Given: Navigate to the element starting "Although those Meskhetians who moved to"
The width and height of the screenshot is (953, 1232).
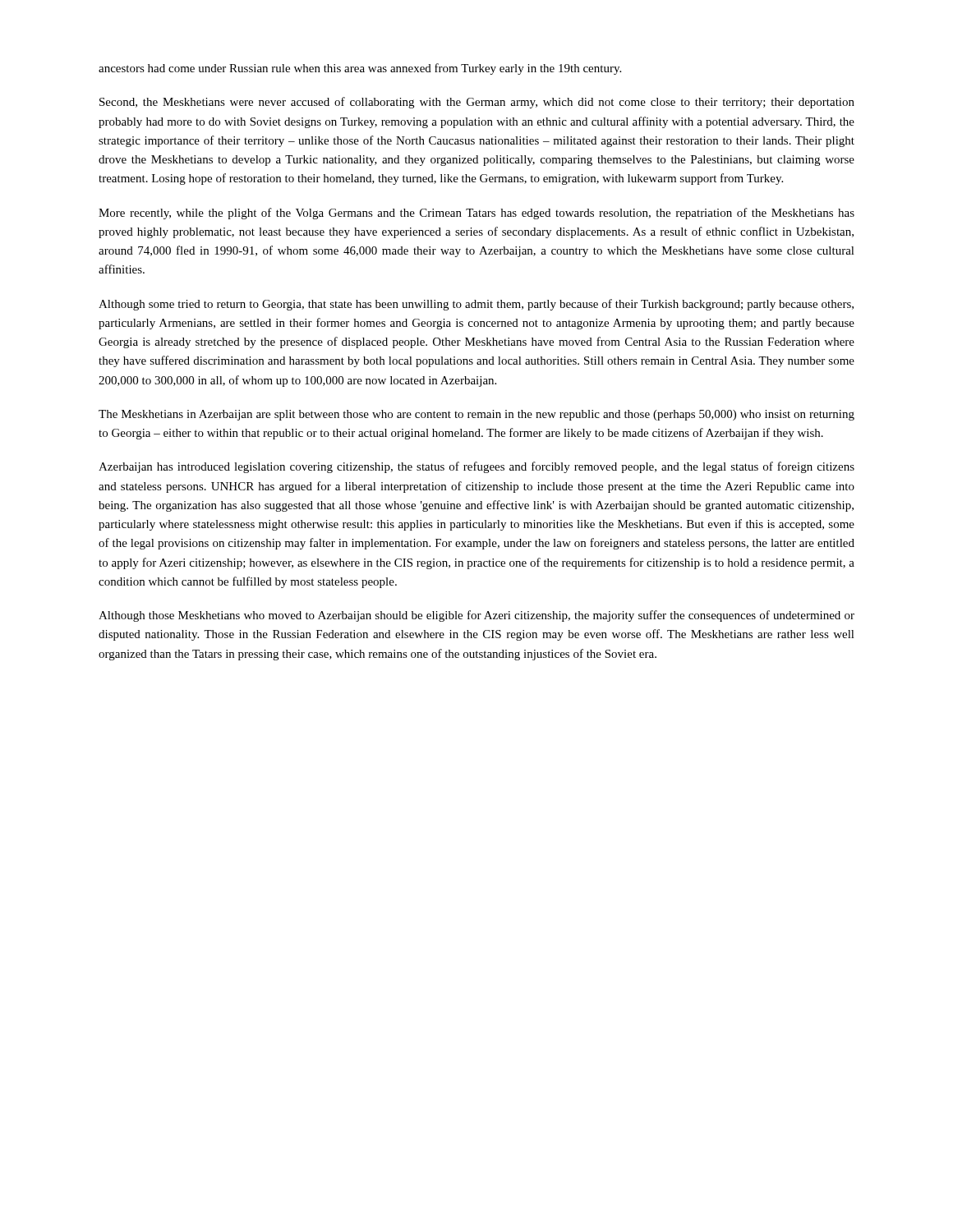Looking at the screenshot, I should tap(476, 634).
